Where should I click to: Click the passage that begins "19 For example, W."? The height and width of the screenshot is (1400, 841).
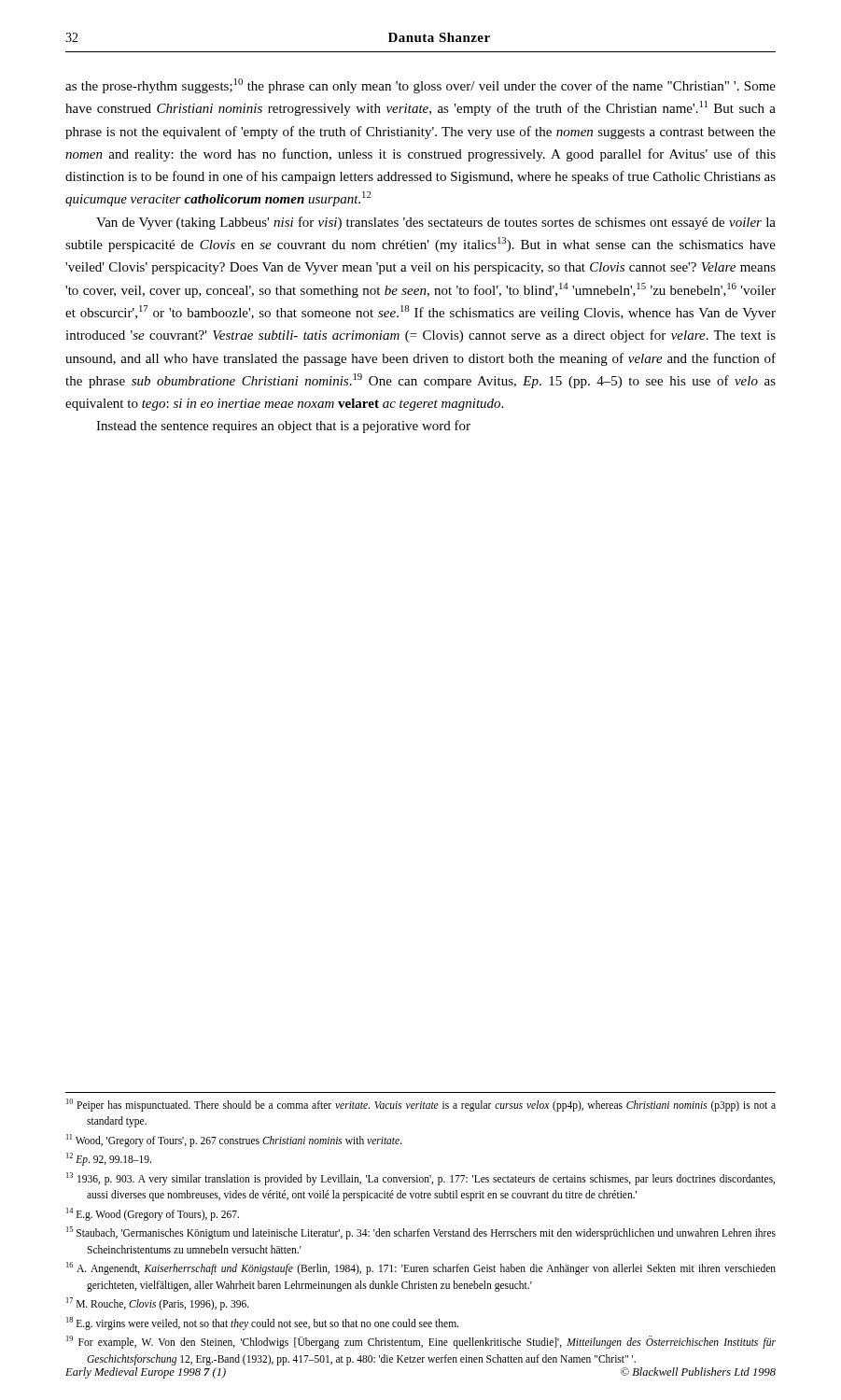click(420, 1350)
